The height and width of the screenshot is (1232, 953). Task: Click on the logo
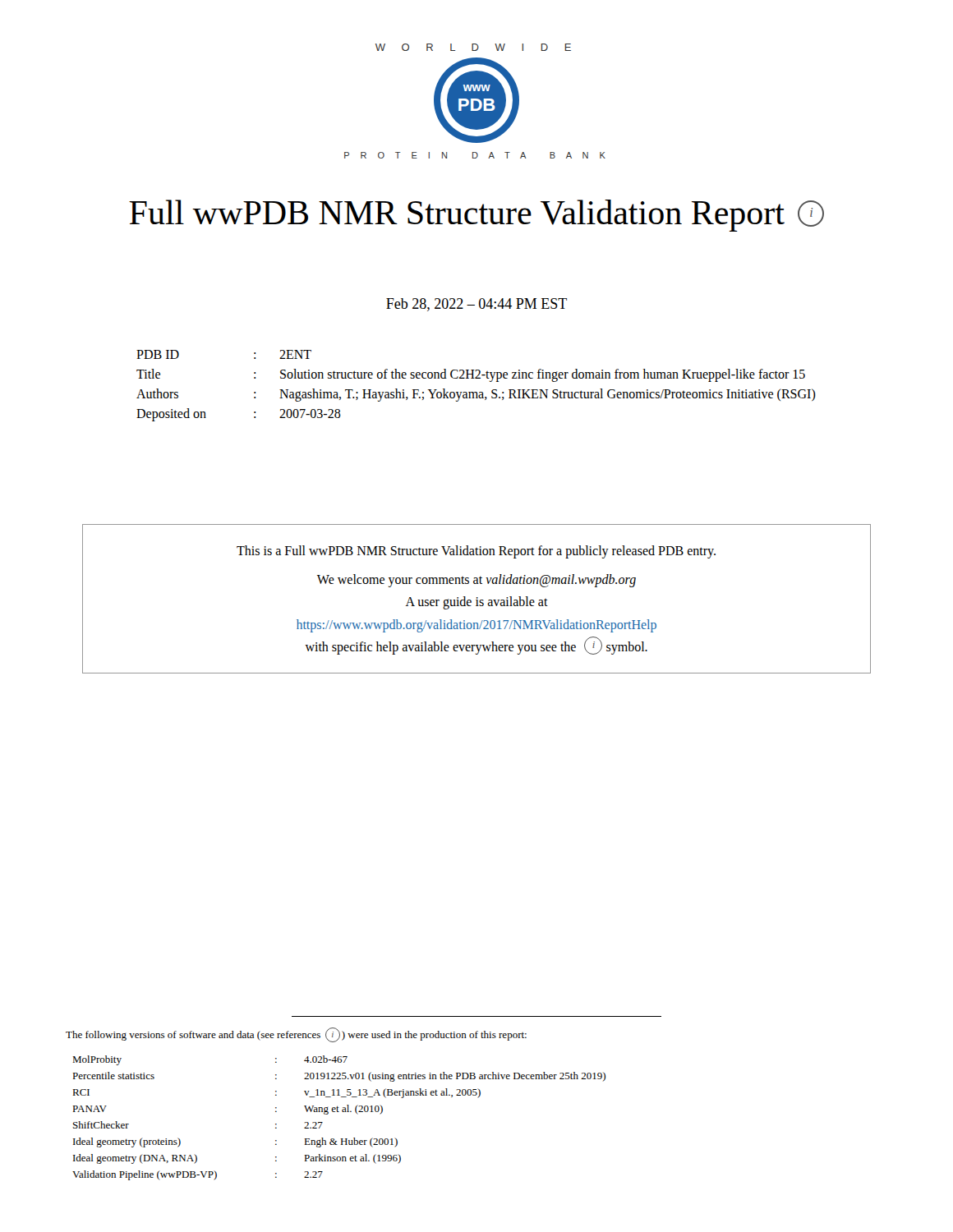point(476,101)
